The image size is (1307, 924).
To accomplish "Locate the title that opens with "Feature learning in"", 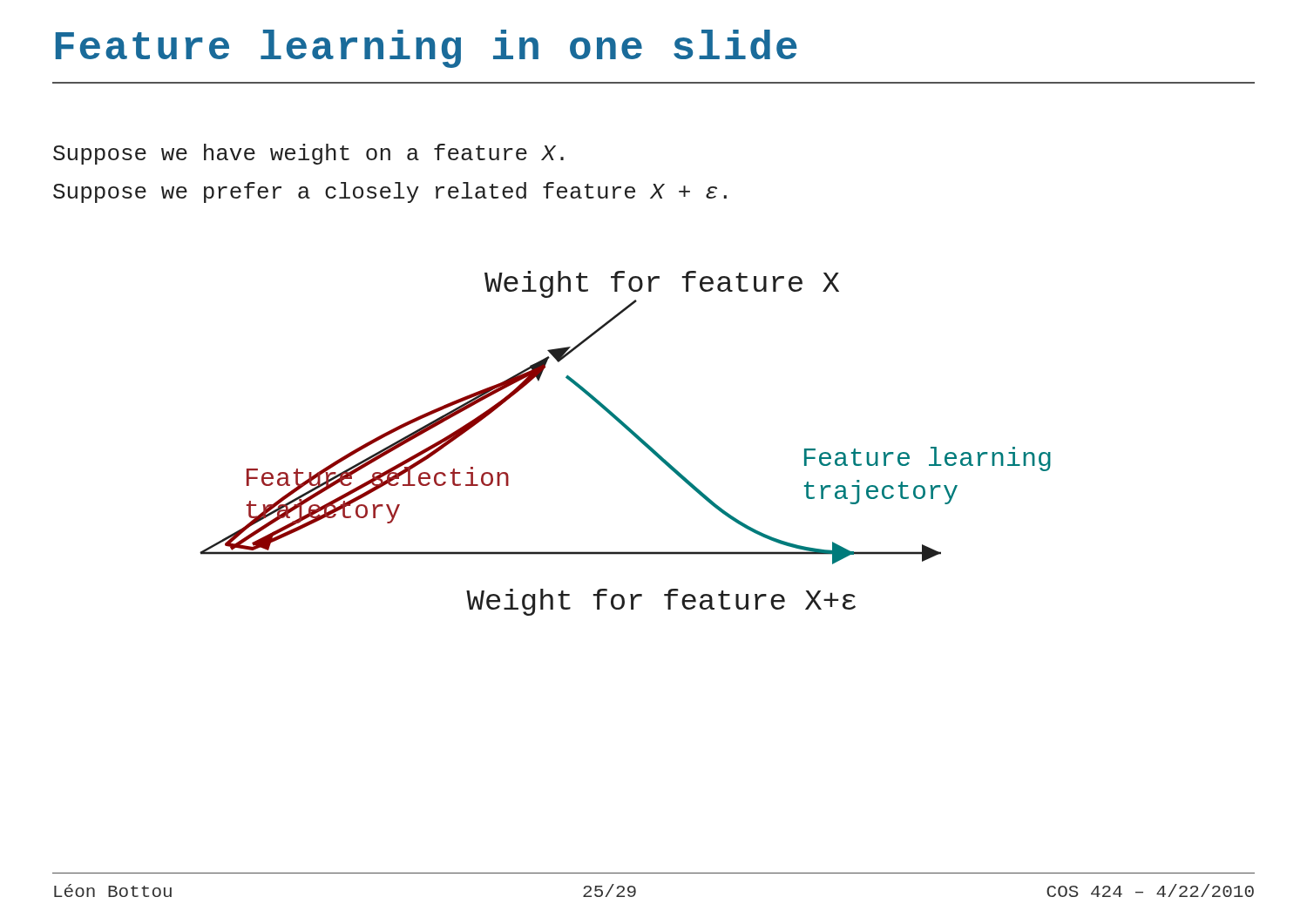I will pyautogui.click(x=654, y=55).
